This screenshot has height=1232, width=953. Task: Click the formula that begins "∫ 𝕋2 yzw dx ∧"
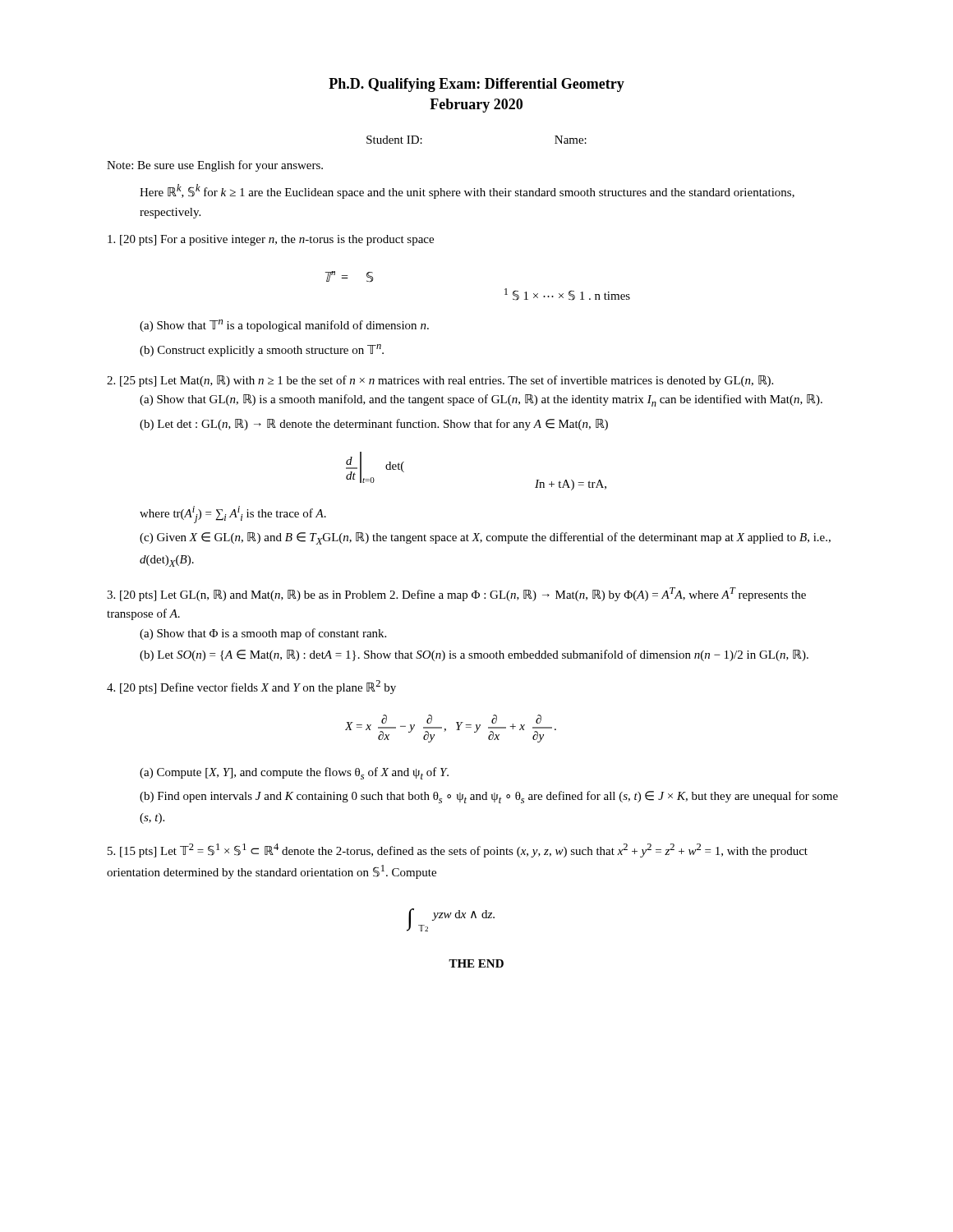476,914
